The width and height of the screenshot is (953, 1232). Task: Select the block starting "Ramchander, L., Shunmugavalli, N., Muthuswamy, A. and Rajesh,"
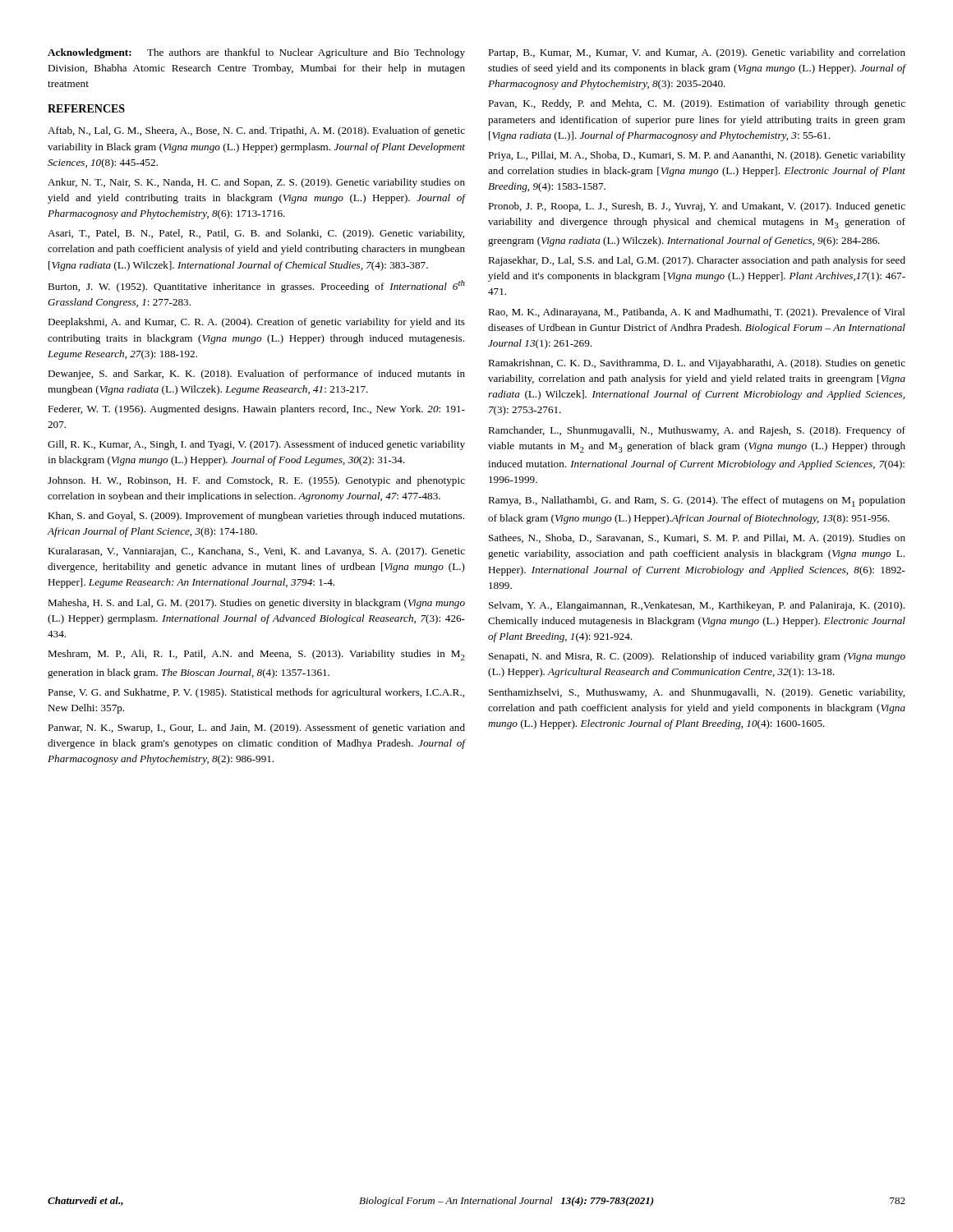(697, 455)
